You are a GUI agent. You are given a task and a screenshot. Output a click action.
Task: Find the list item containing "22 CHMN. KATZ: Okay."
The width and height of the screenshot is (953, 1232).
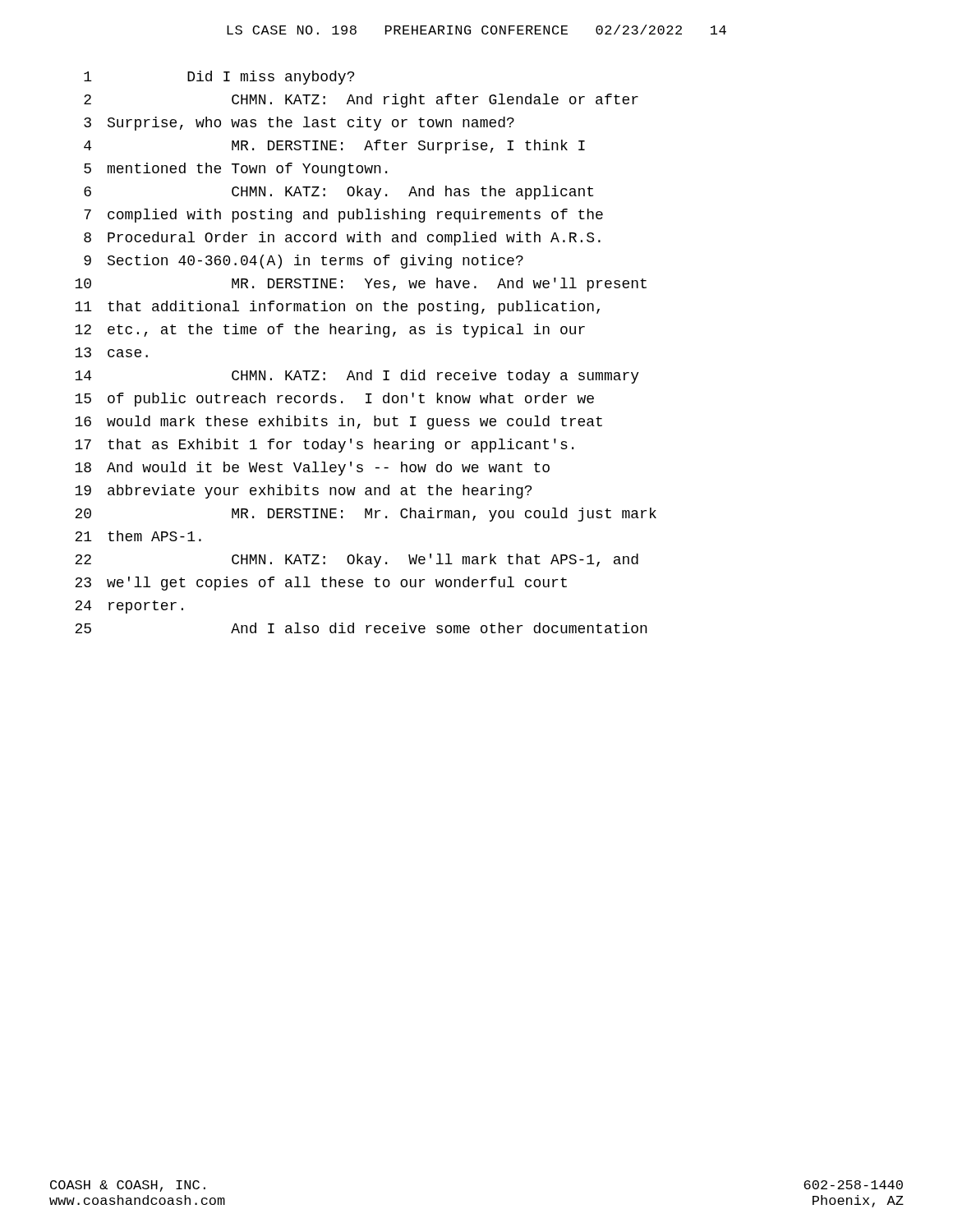pos(476,560)
